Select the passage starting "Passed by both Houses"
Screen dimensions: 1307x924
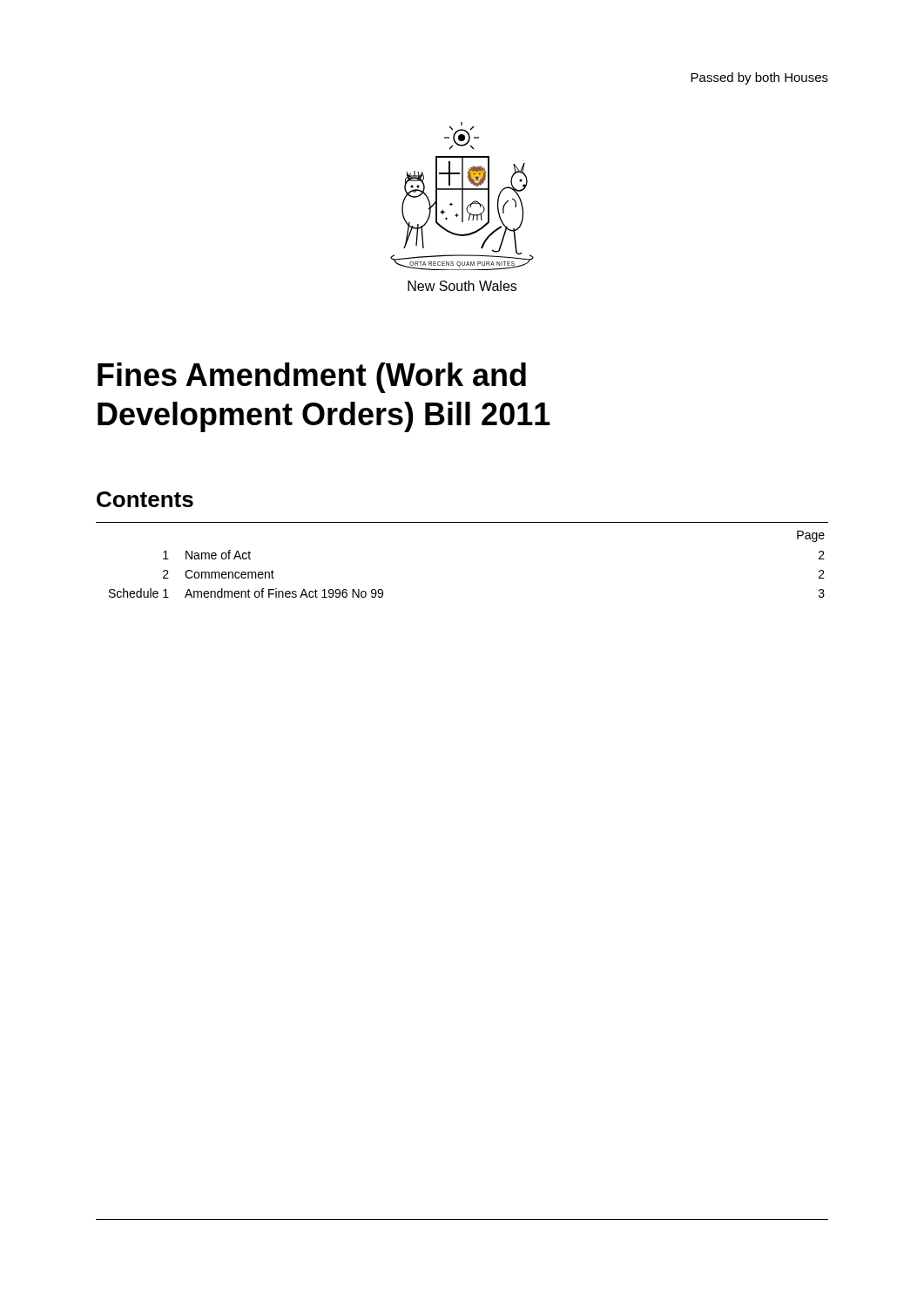(x=759, y=77)
